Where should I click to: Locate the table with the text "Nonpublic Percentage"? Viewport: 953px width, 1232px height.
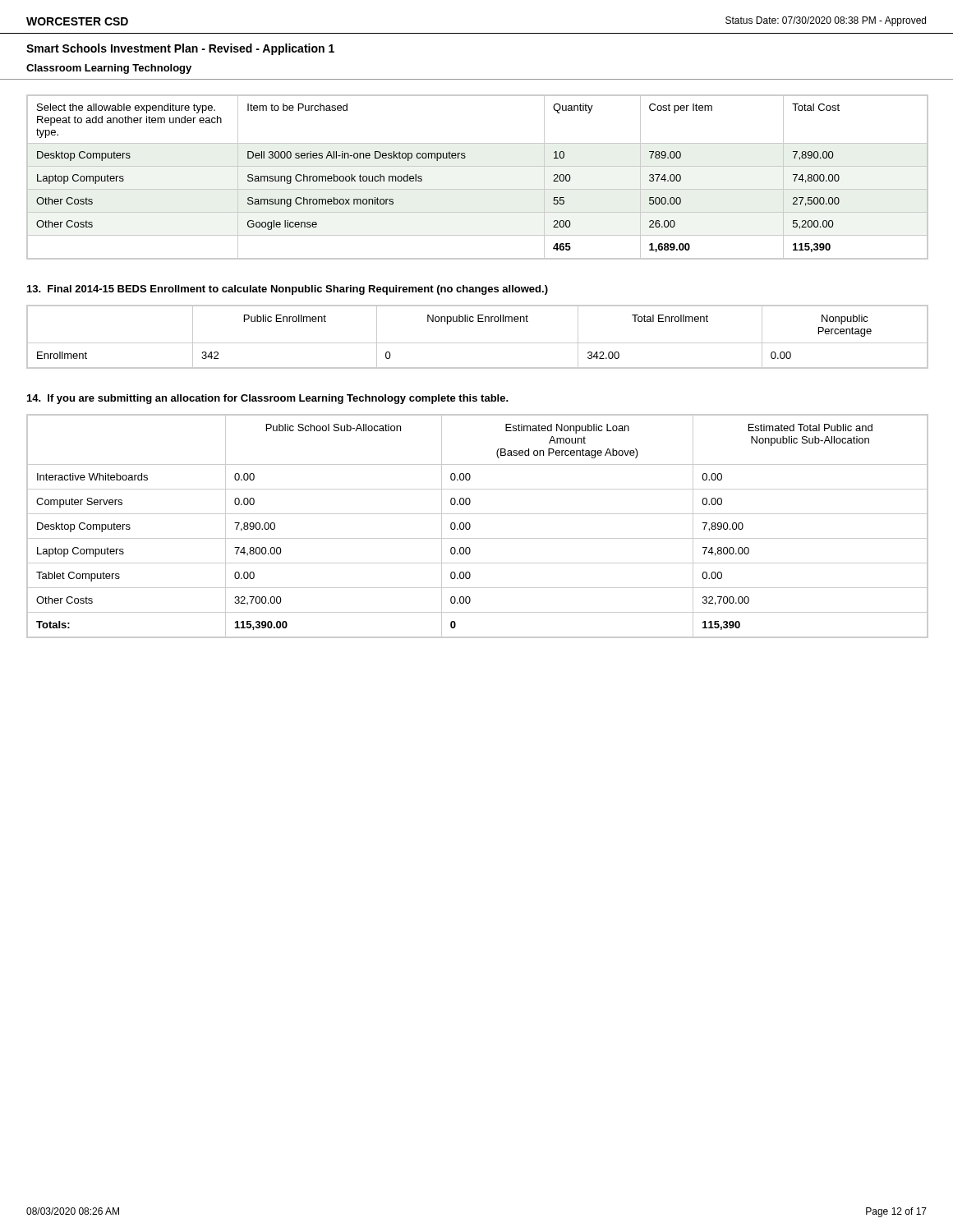tap(477, 337)
